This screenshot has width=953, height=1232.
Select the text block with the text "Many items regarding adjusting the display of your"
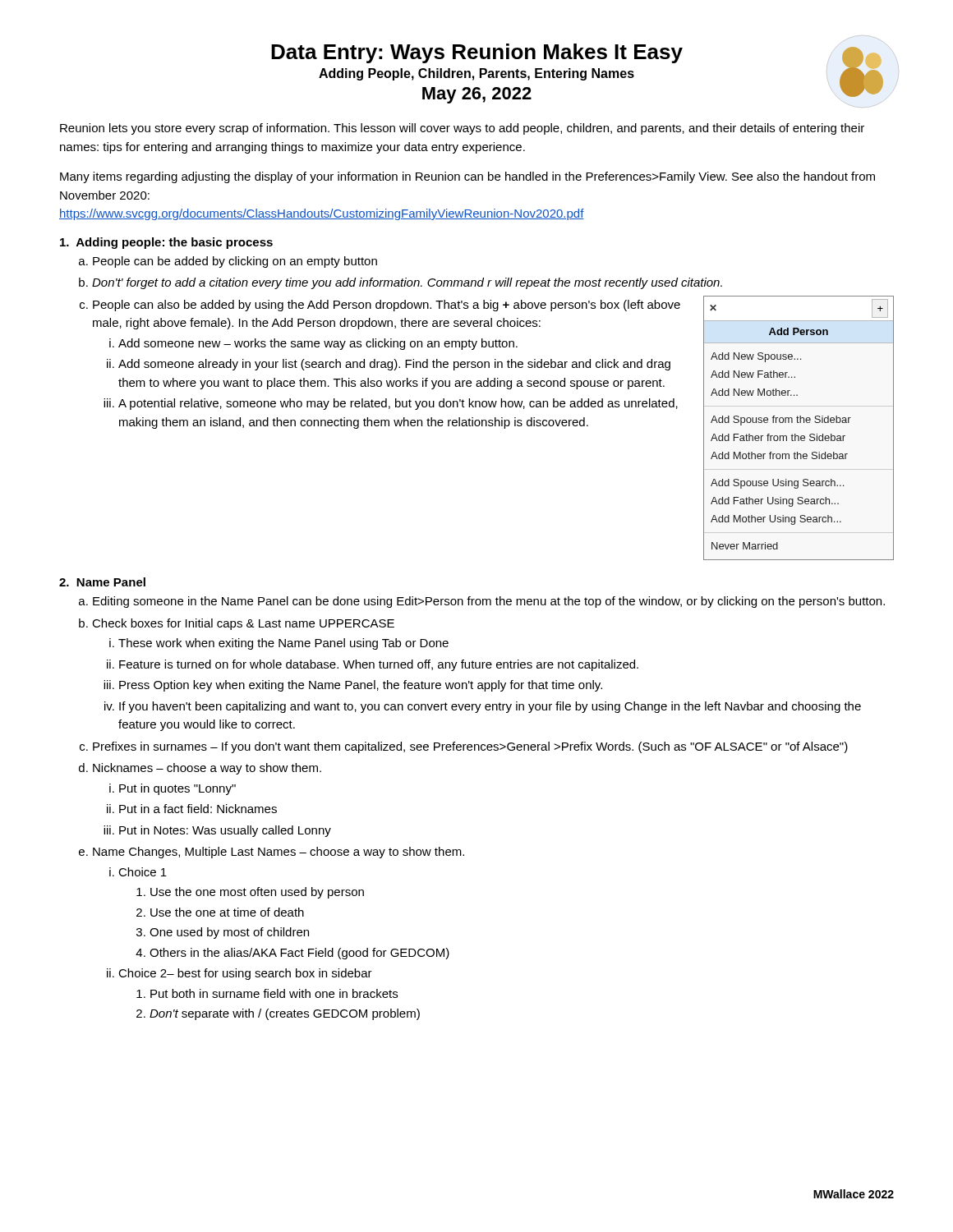tap(467, 177)
